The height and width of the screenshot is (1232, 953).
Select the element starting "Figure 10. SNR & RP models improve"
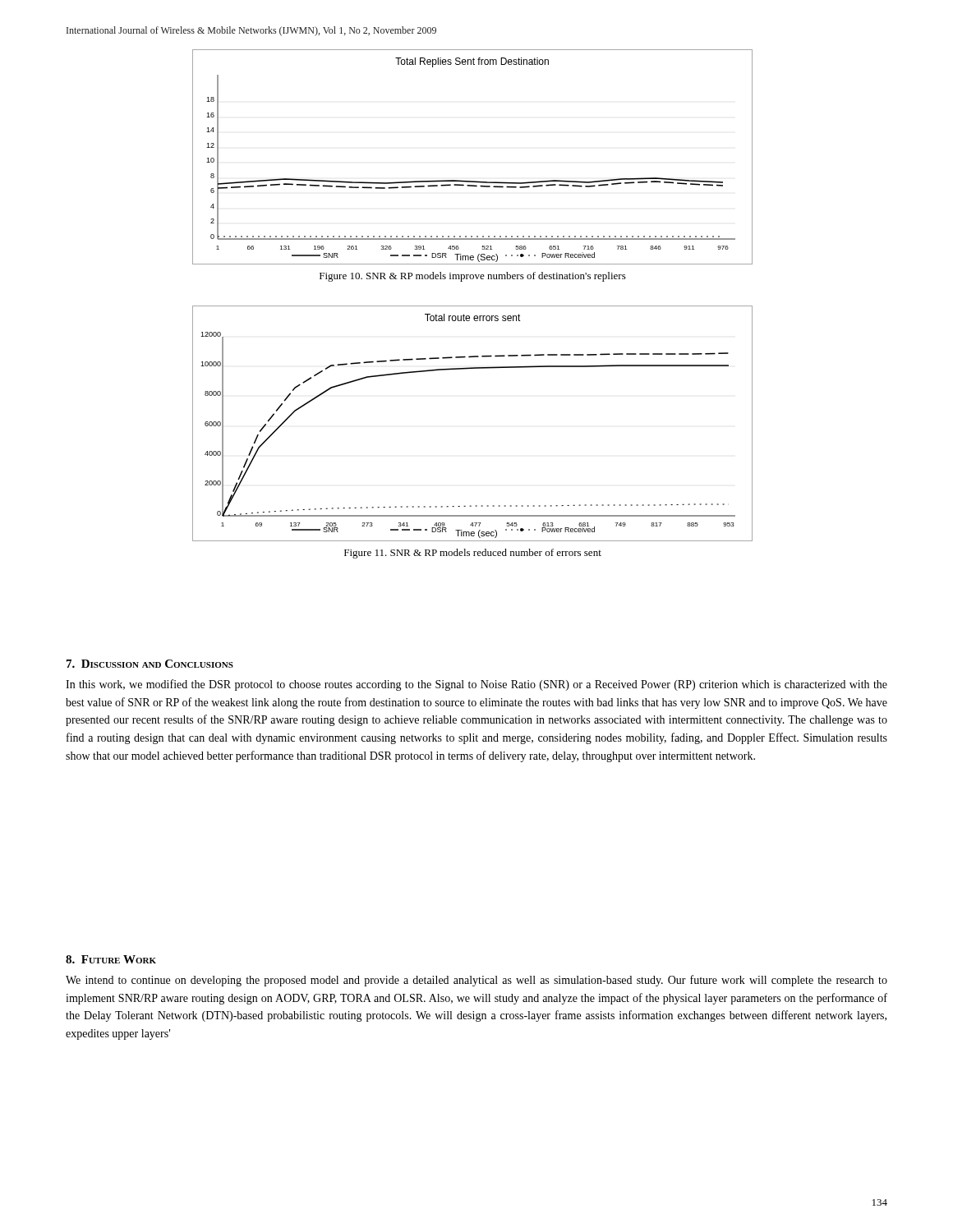(x=472, y=276)
